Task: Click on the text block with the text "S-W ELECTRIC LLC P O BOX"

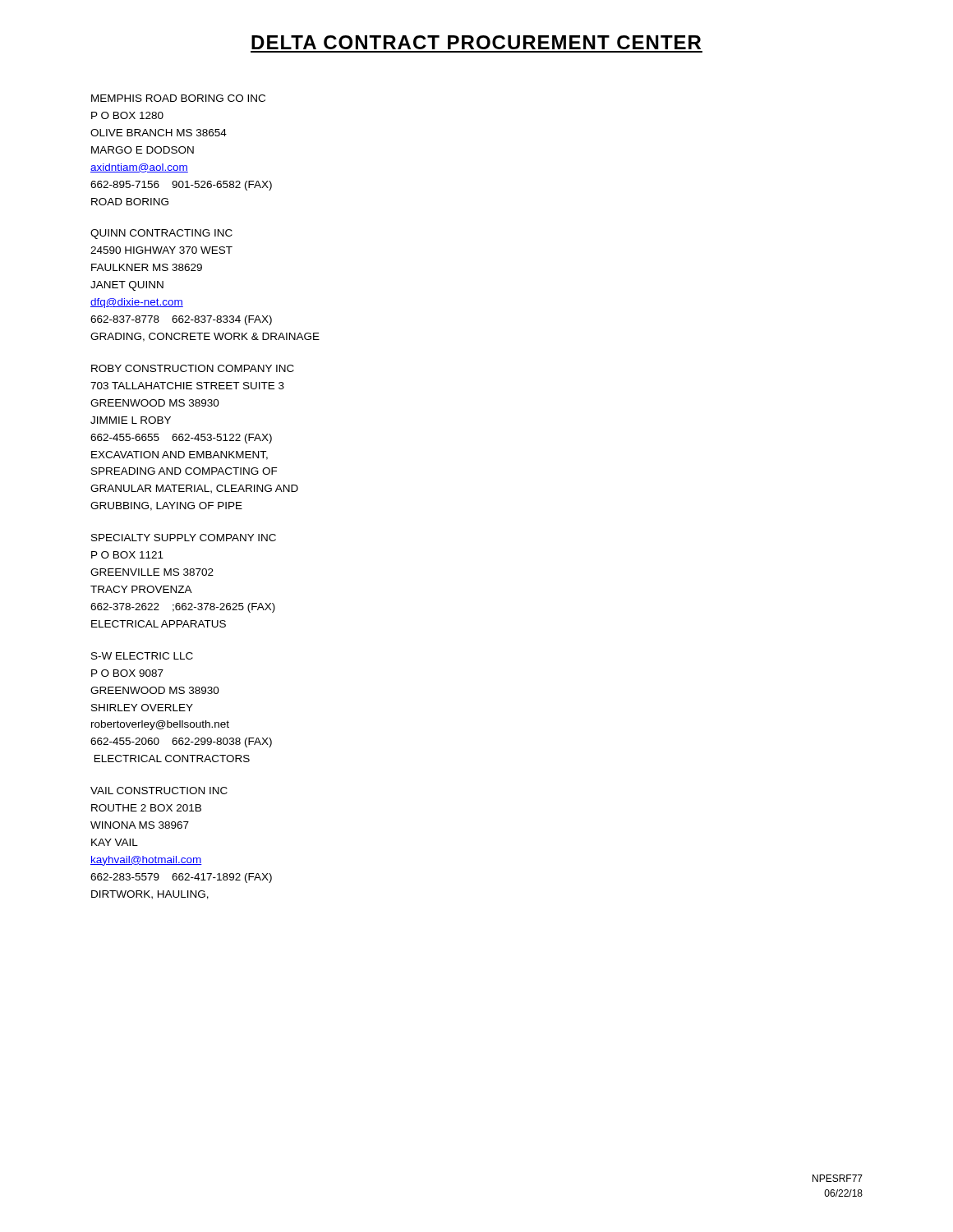Action: tap(181, 707)
